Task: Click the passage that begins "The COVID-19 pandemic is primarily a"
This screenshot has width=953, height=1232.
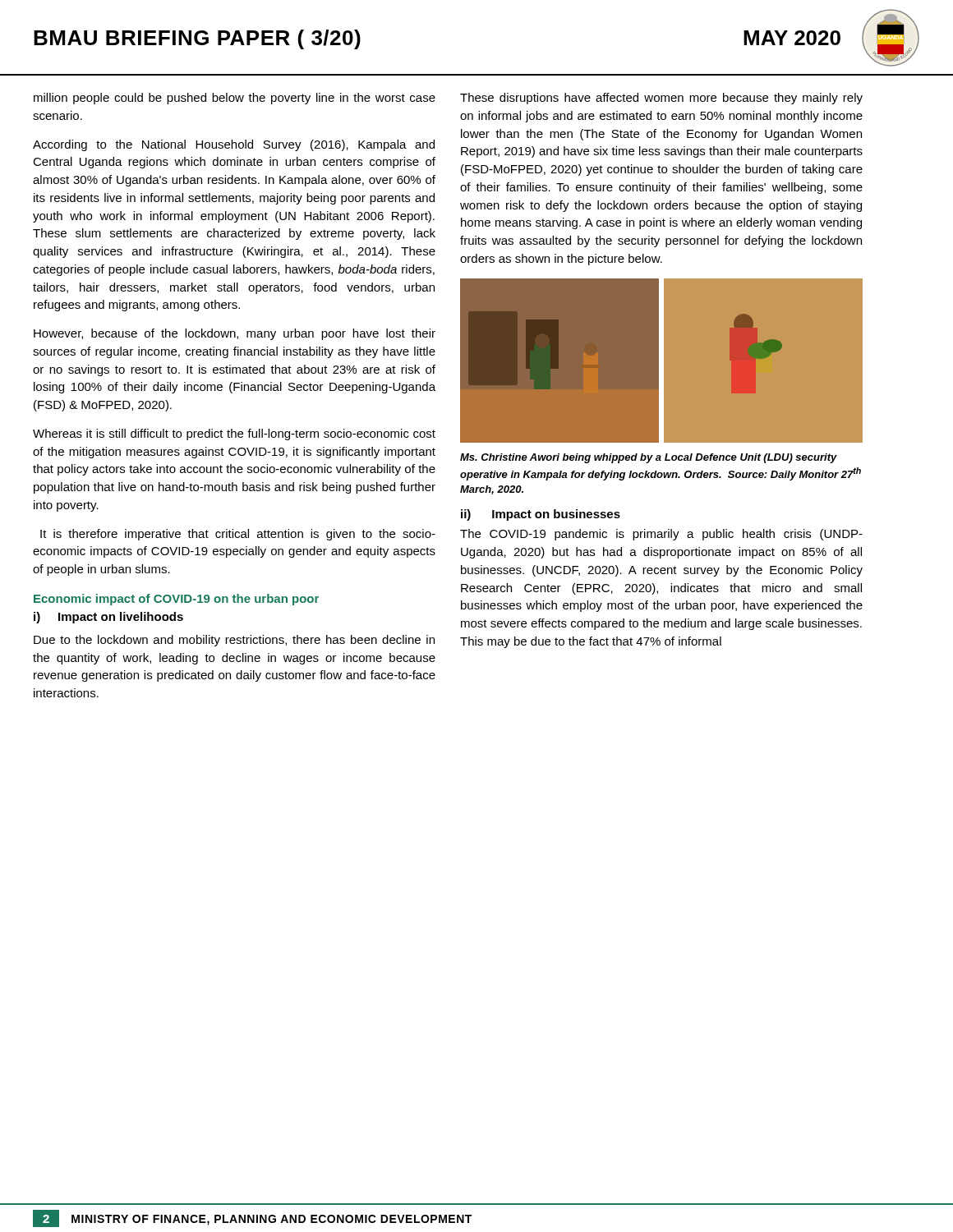Action: click(661, 588)
